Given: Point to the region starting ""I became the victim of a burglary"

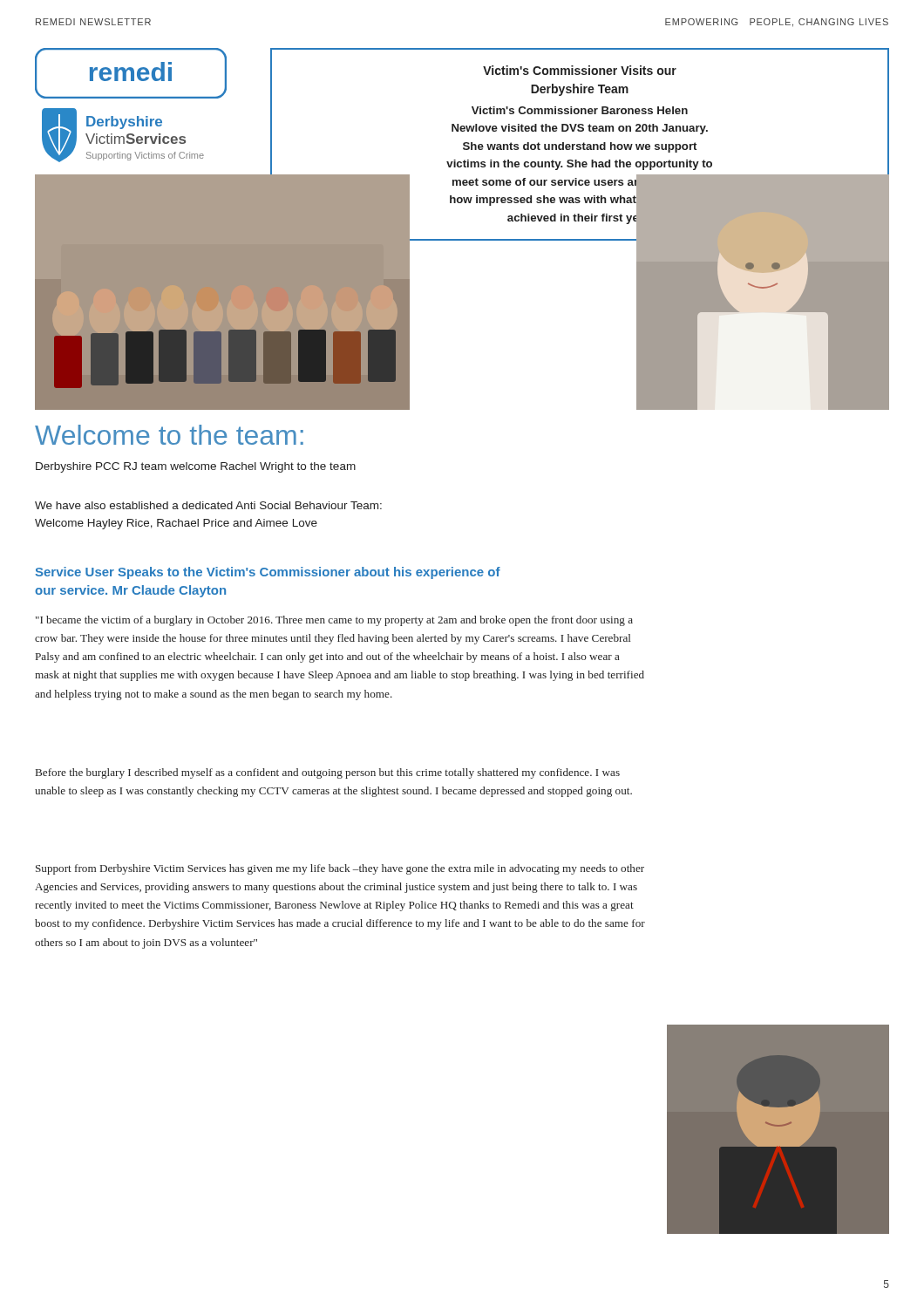Looking at the screenshot, I should (x=340, y=656).
